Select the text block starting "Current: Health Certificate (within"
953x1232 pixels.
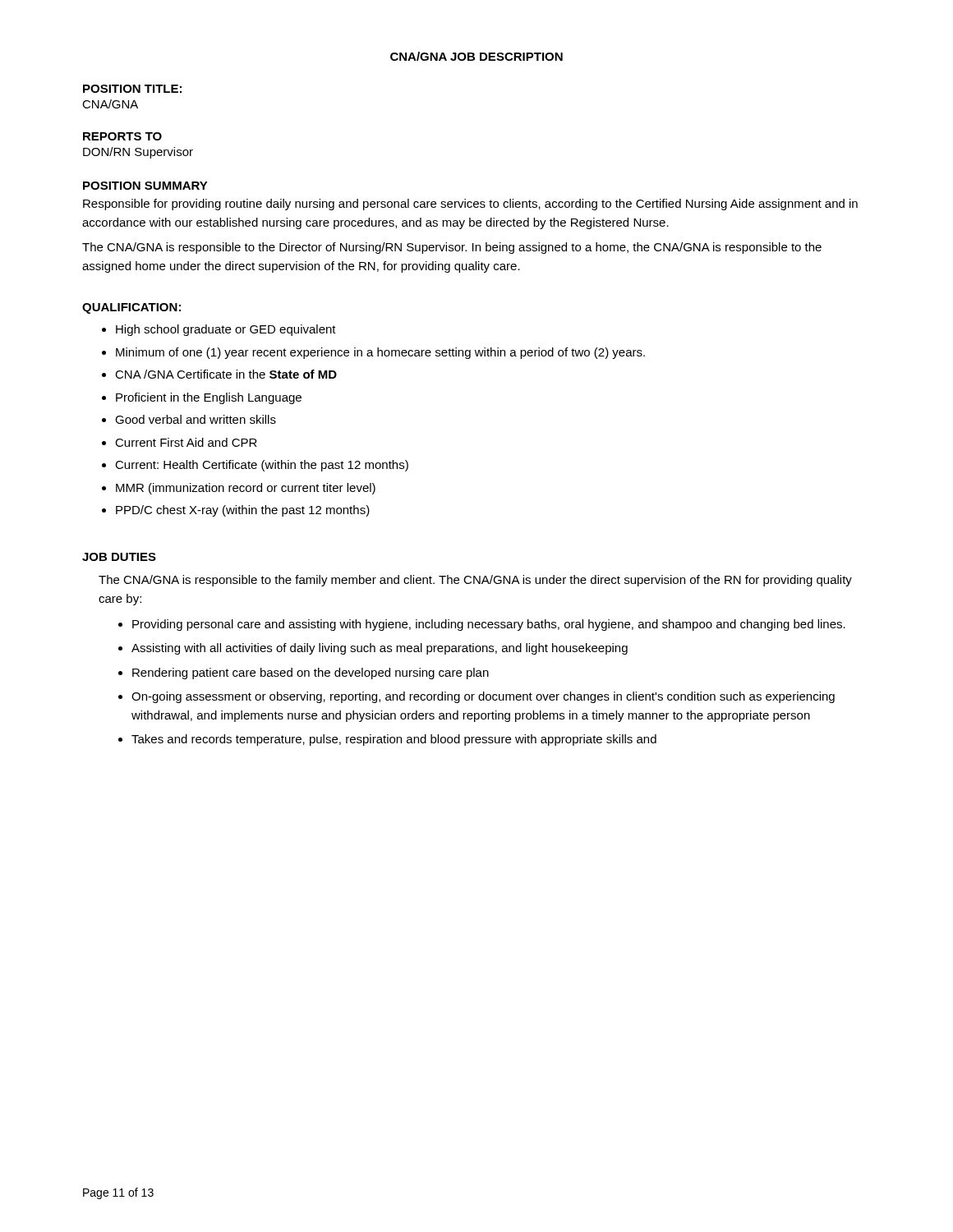tap(262, 464)
